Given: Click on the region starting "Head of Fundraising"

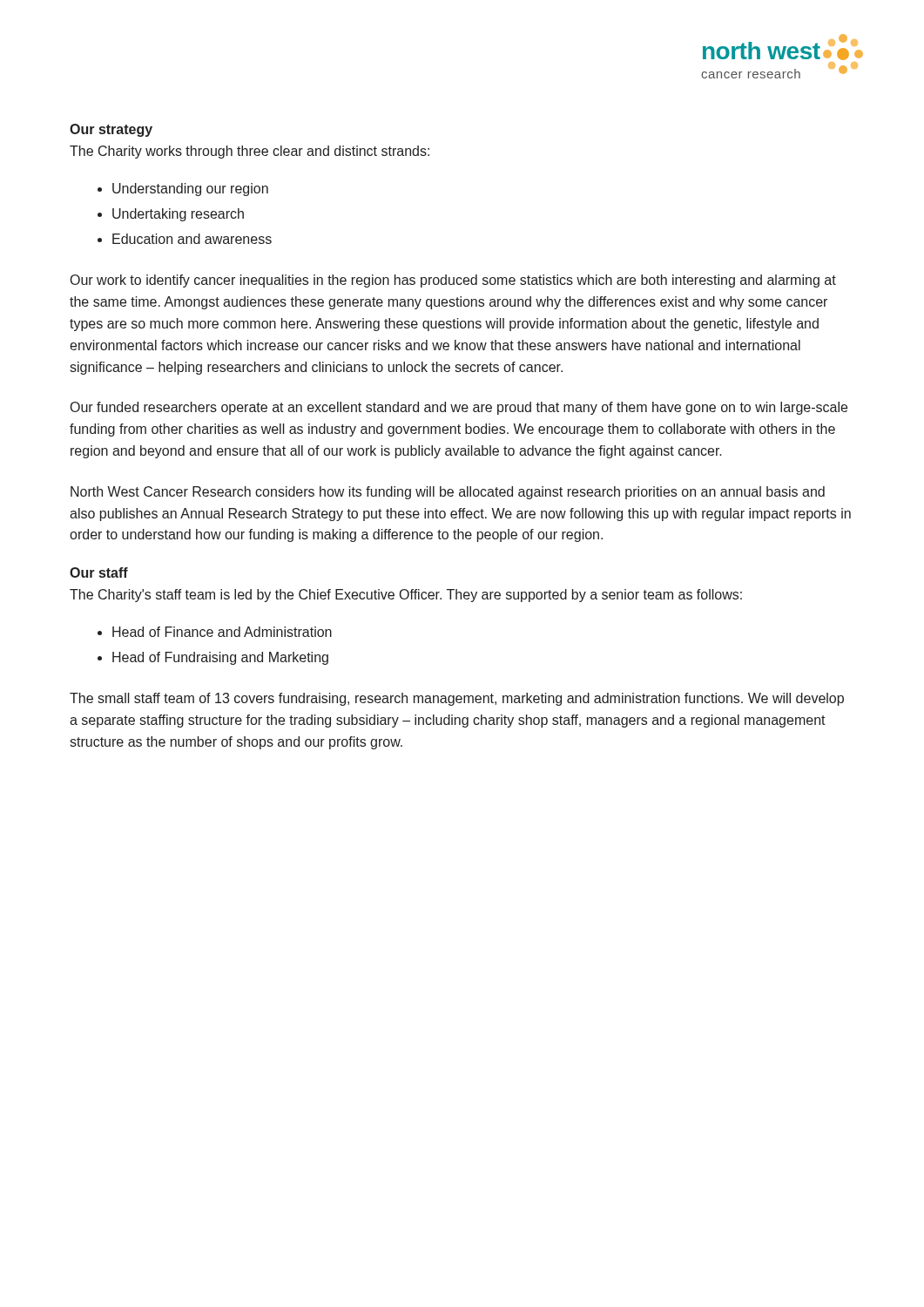Looking at the screenshot, I should (220, 657).
